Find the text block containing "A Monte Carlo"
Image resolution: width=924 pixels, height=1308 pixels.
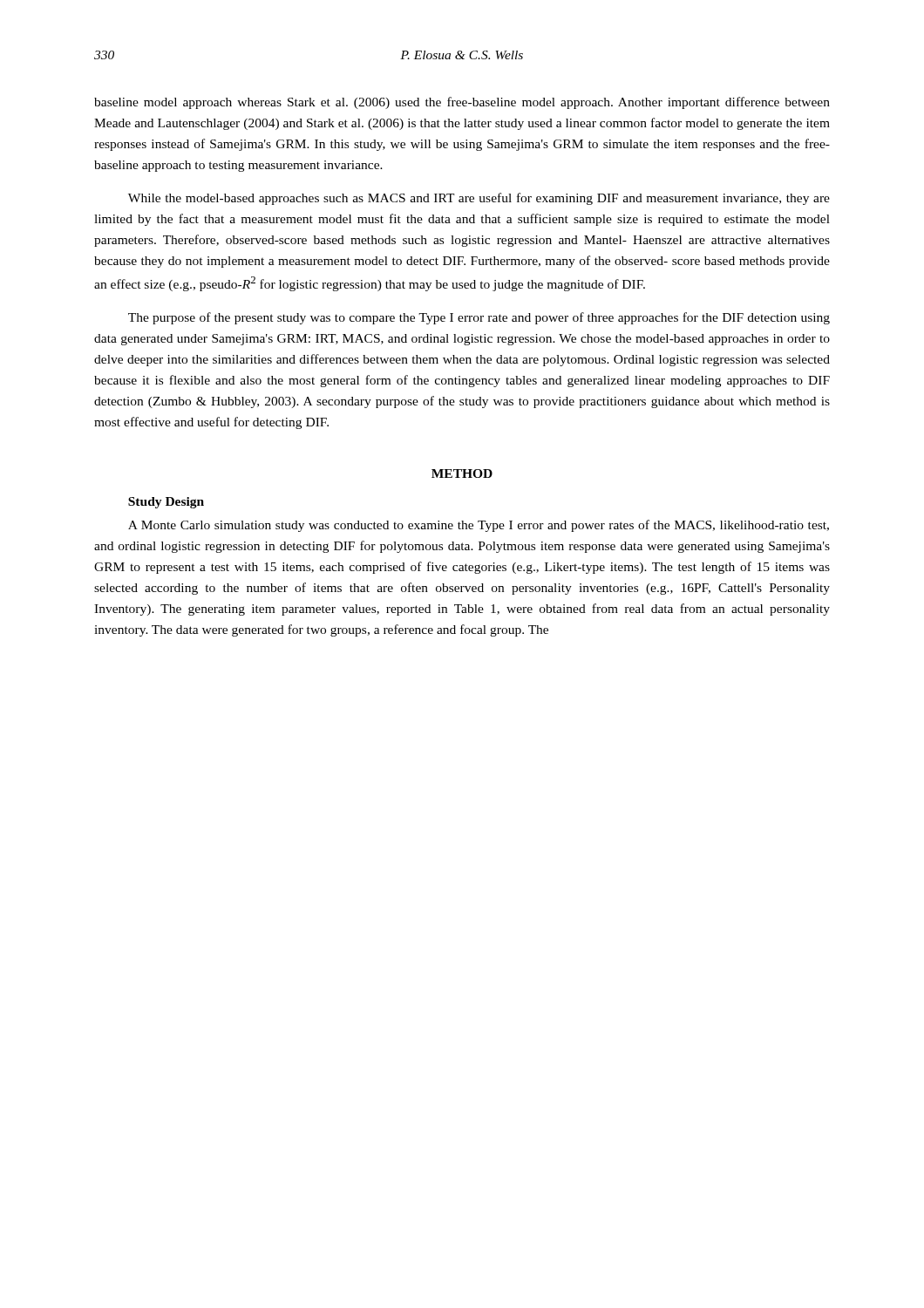pos(462,578)
